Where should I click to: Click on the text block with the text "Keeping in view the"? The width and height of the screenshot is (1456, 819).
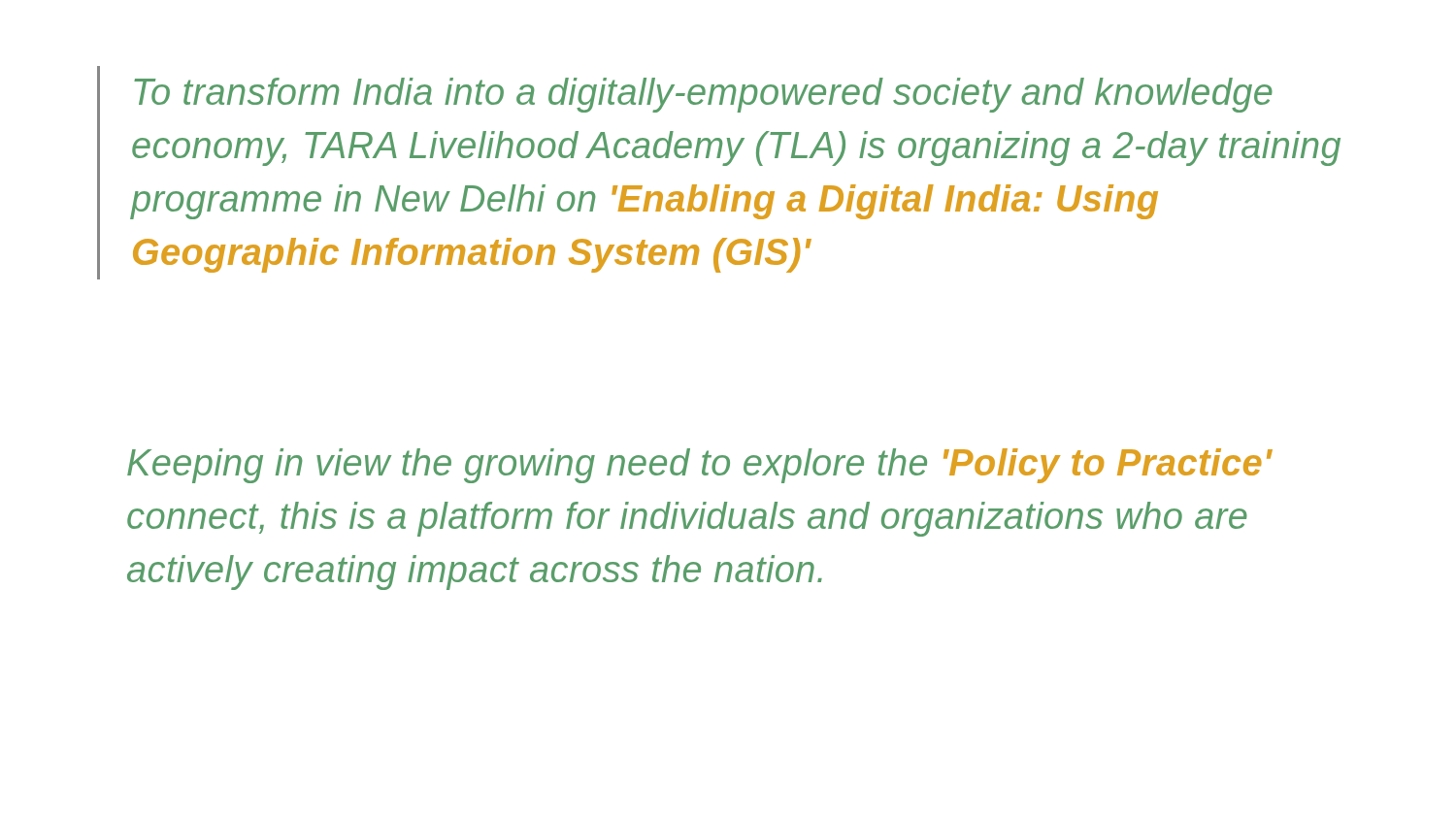point(752,517)
